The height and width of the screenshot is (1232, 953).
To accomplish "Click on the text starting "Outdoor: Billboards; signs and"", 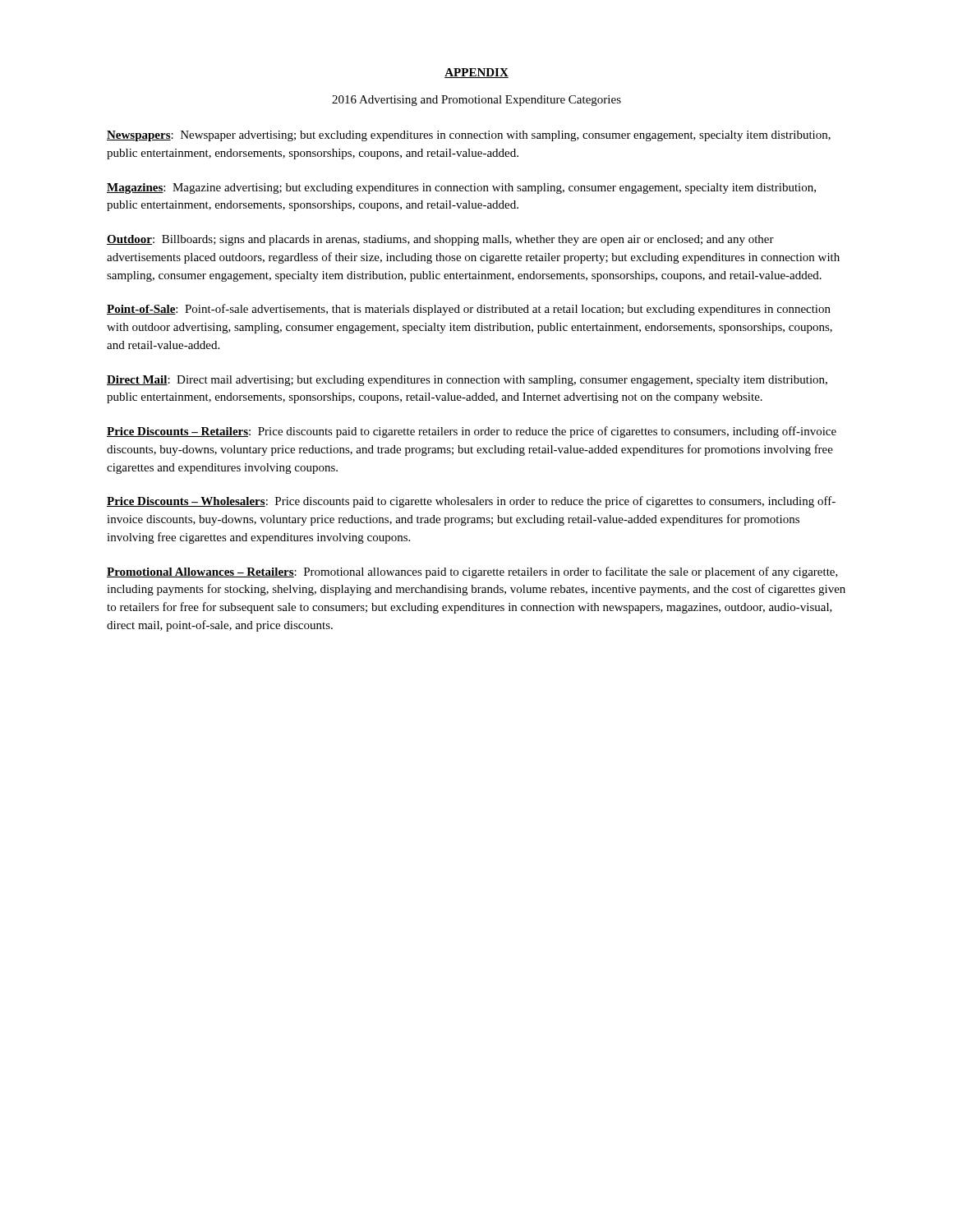I will 473,257.
